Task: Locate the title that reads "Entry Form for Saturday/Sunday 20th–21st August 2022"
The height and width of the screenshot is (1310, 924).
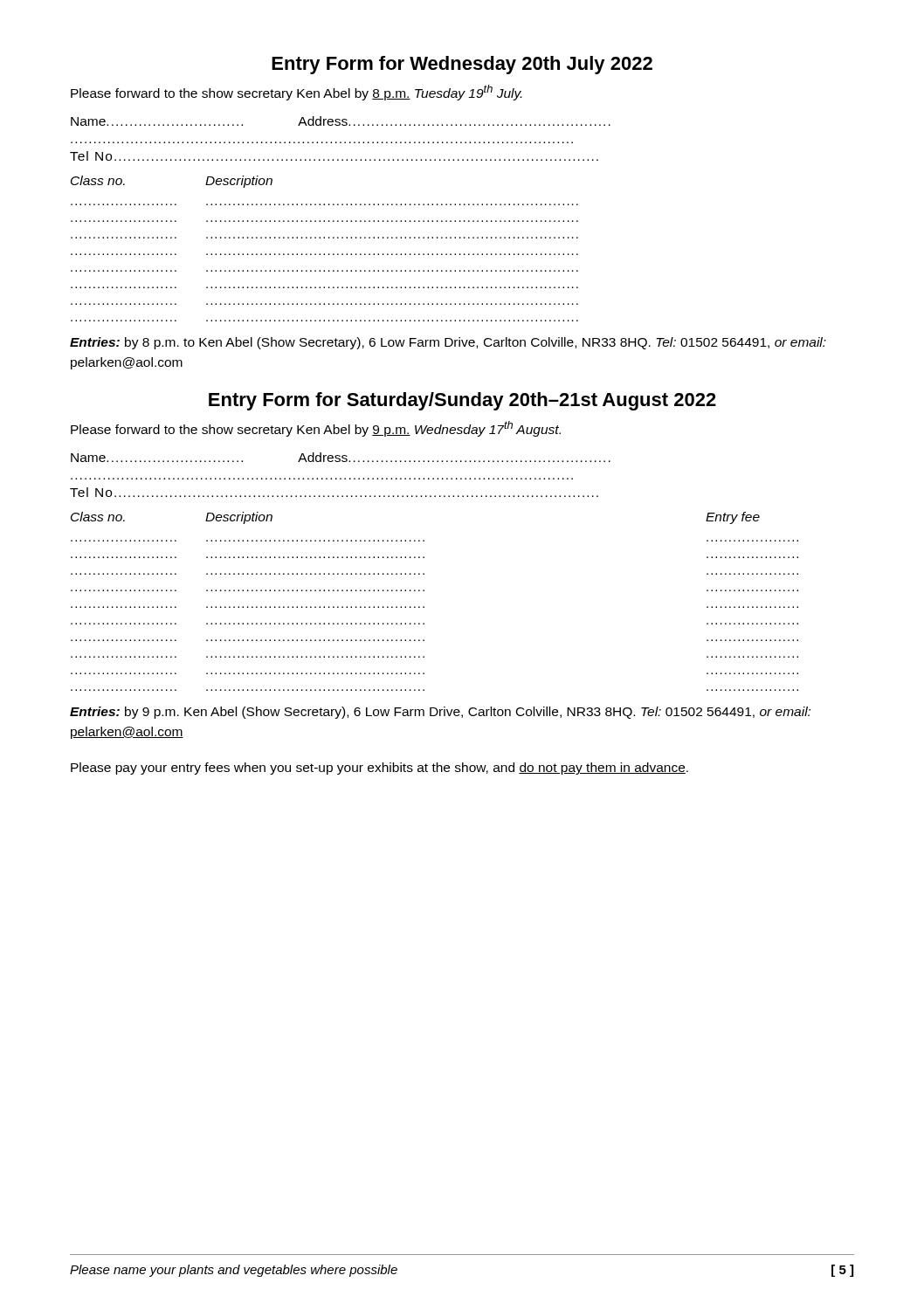Action: pyautogui.click(x=462, y=399)
